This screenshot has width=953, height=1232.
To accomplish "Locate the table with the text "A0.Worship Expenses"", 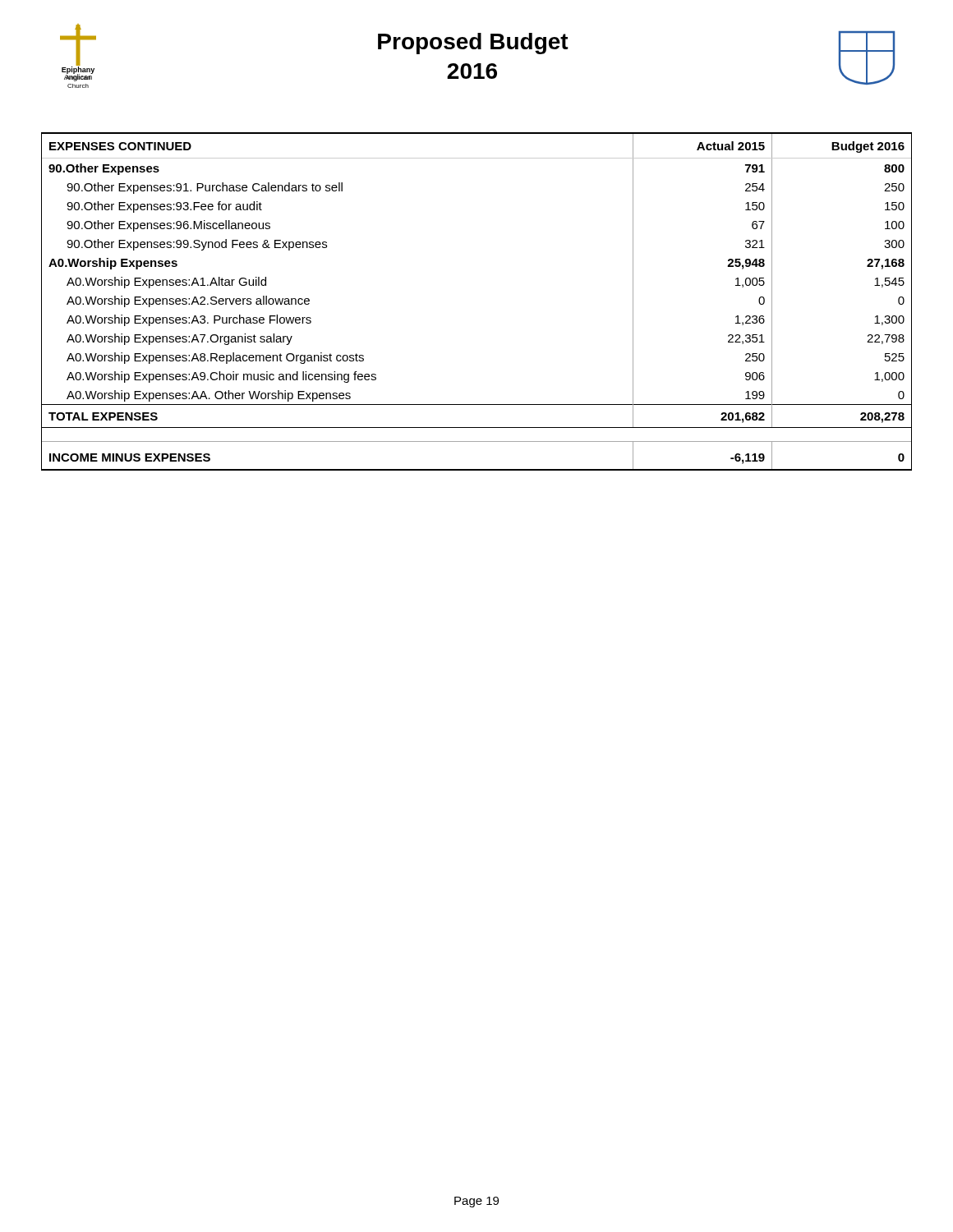I will pyautogui.click(x=476, y=301).
